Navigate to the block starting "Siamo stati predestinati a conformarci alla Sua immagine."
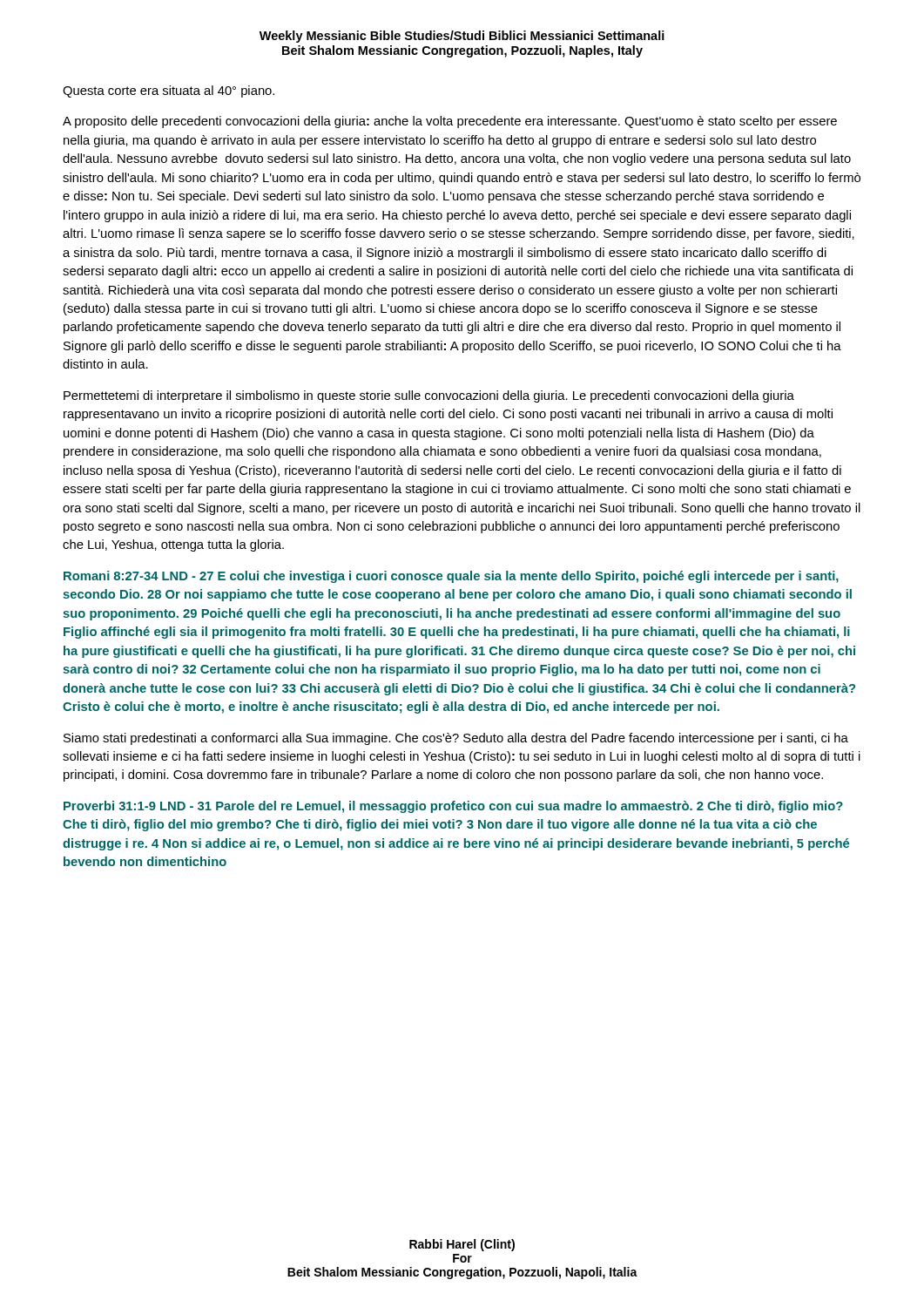The height and width of the screenshot is (1307, 924). pos(462,756)
